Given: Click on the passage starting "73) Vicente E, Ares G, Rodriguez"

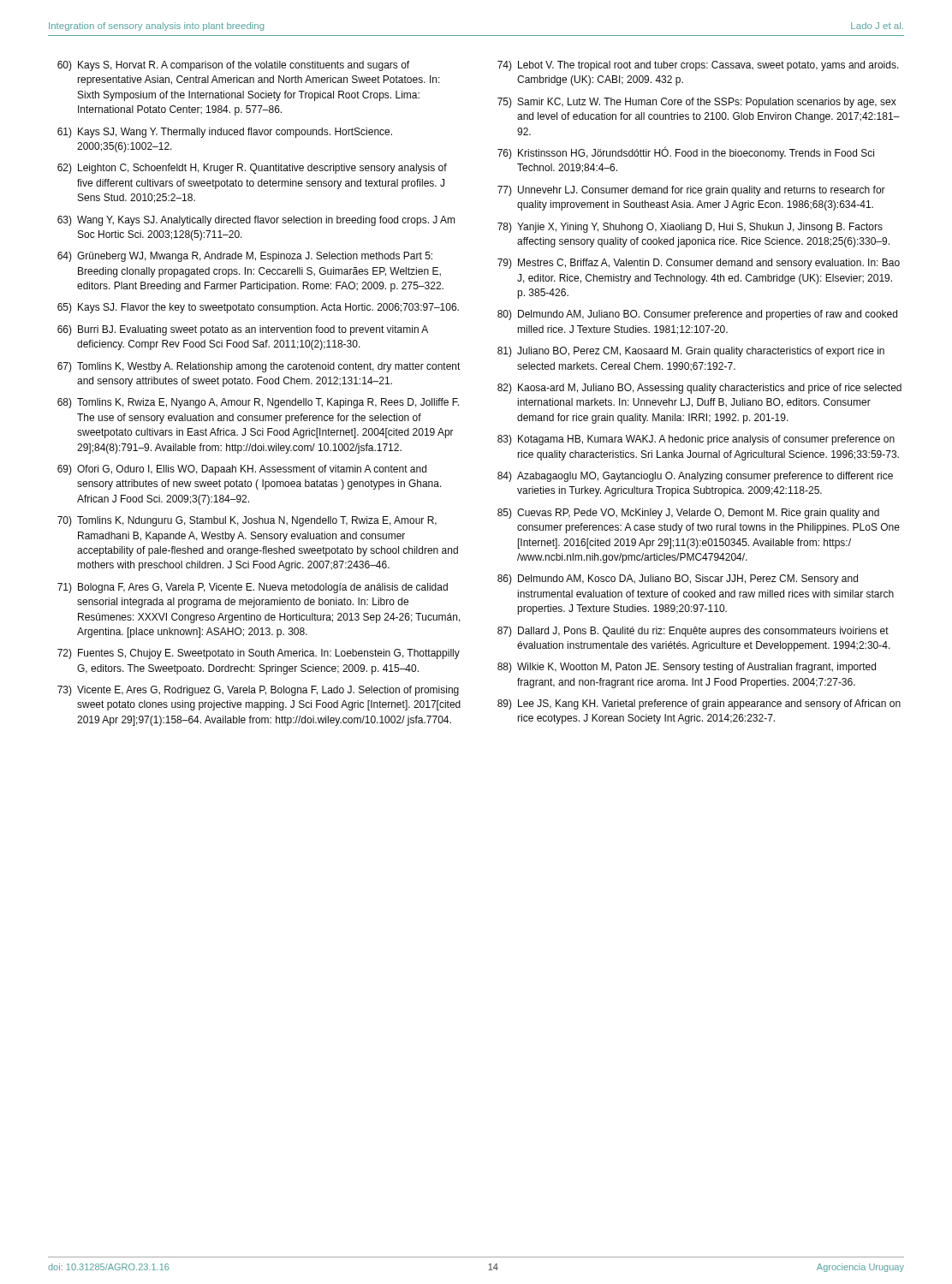Looking at the screenshot, I should [256, 705].
